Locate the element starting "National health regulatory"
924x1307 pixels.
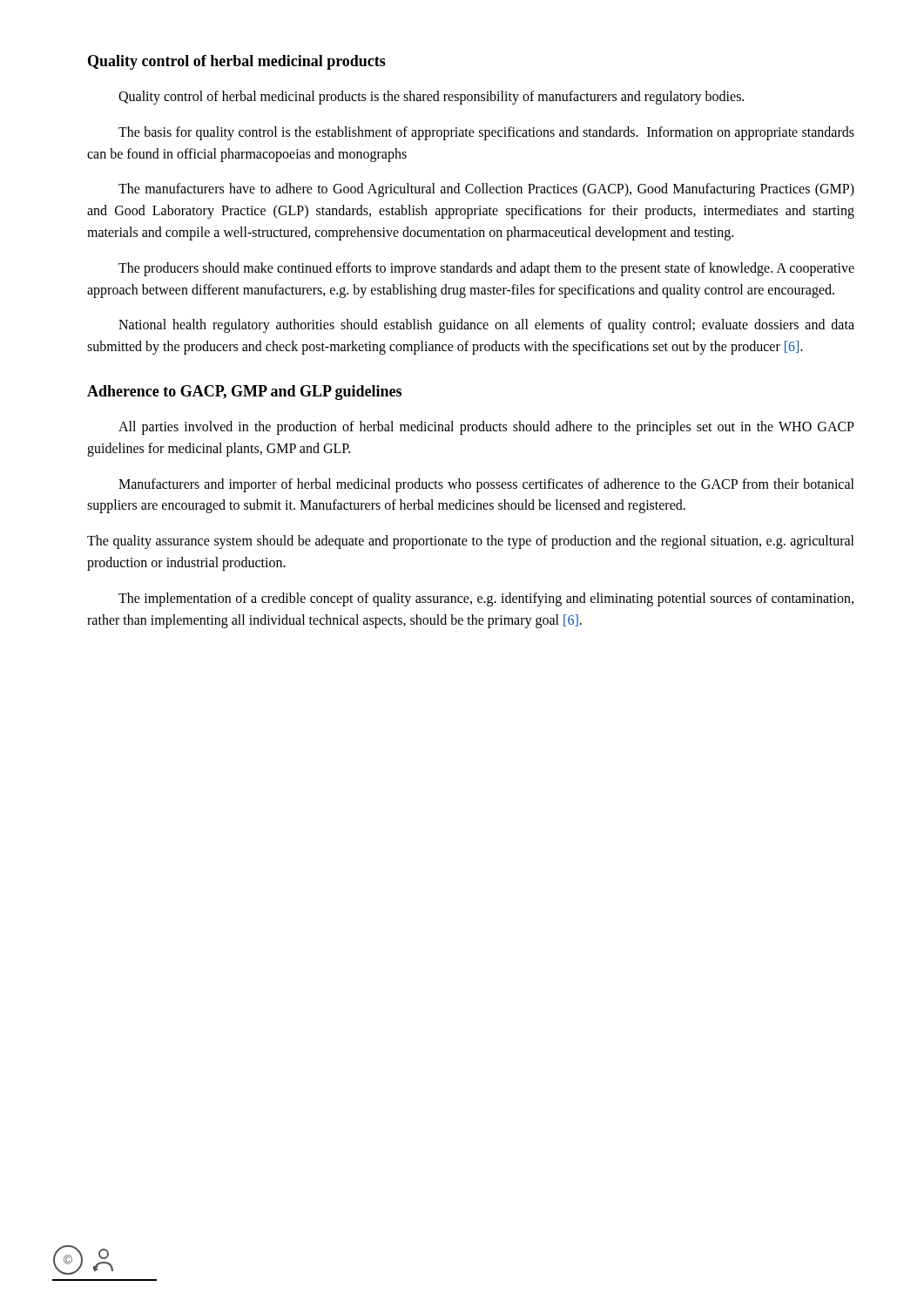(x=471, y=336)
